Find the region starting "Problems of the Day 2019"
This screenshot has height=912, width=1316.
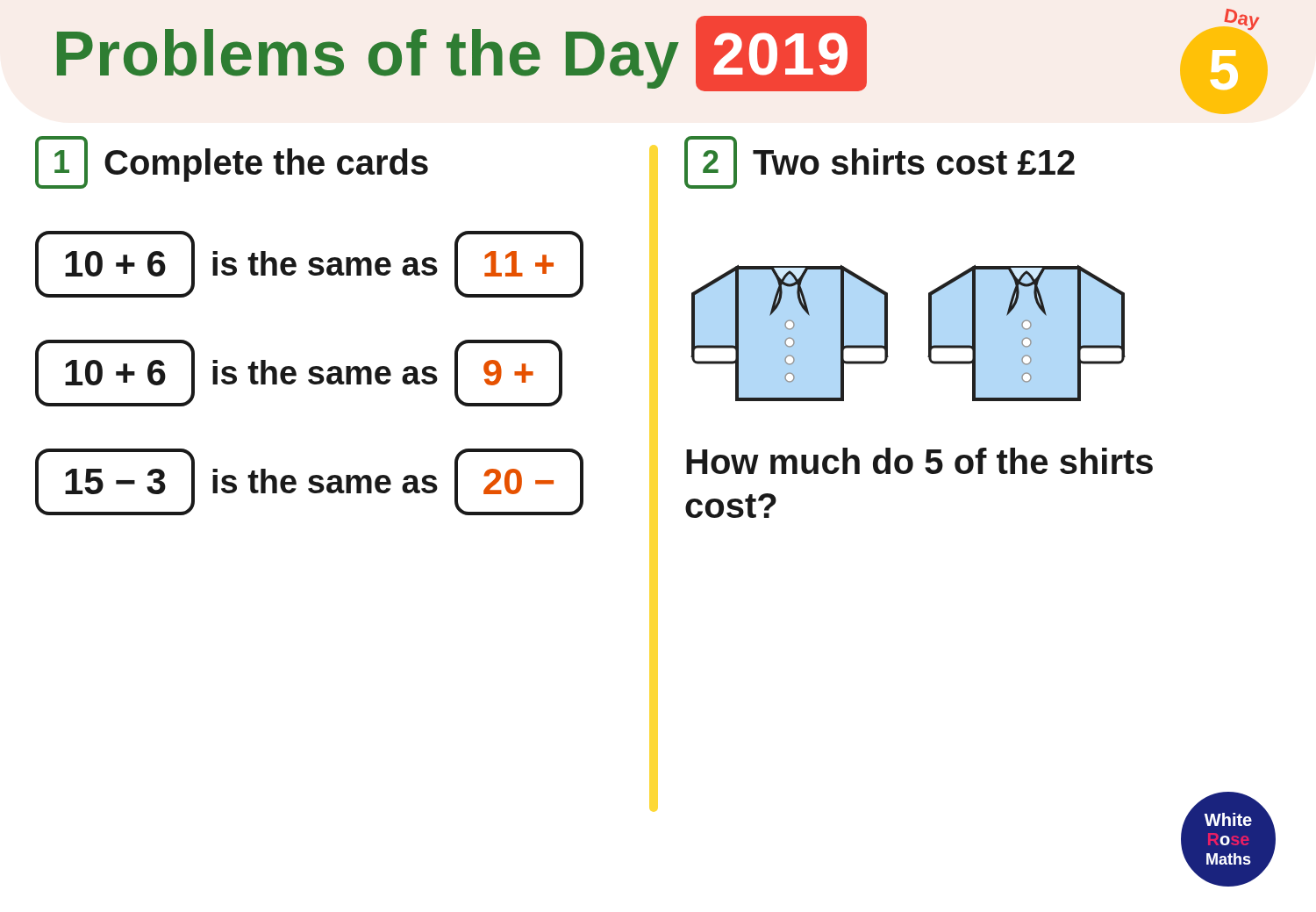[460, 54]
